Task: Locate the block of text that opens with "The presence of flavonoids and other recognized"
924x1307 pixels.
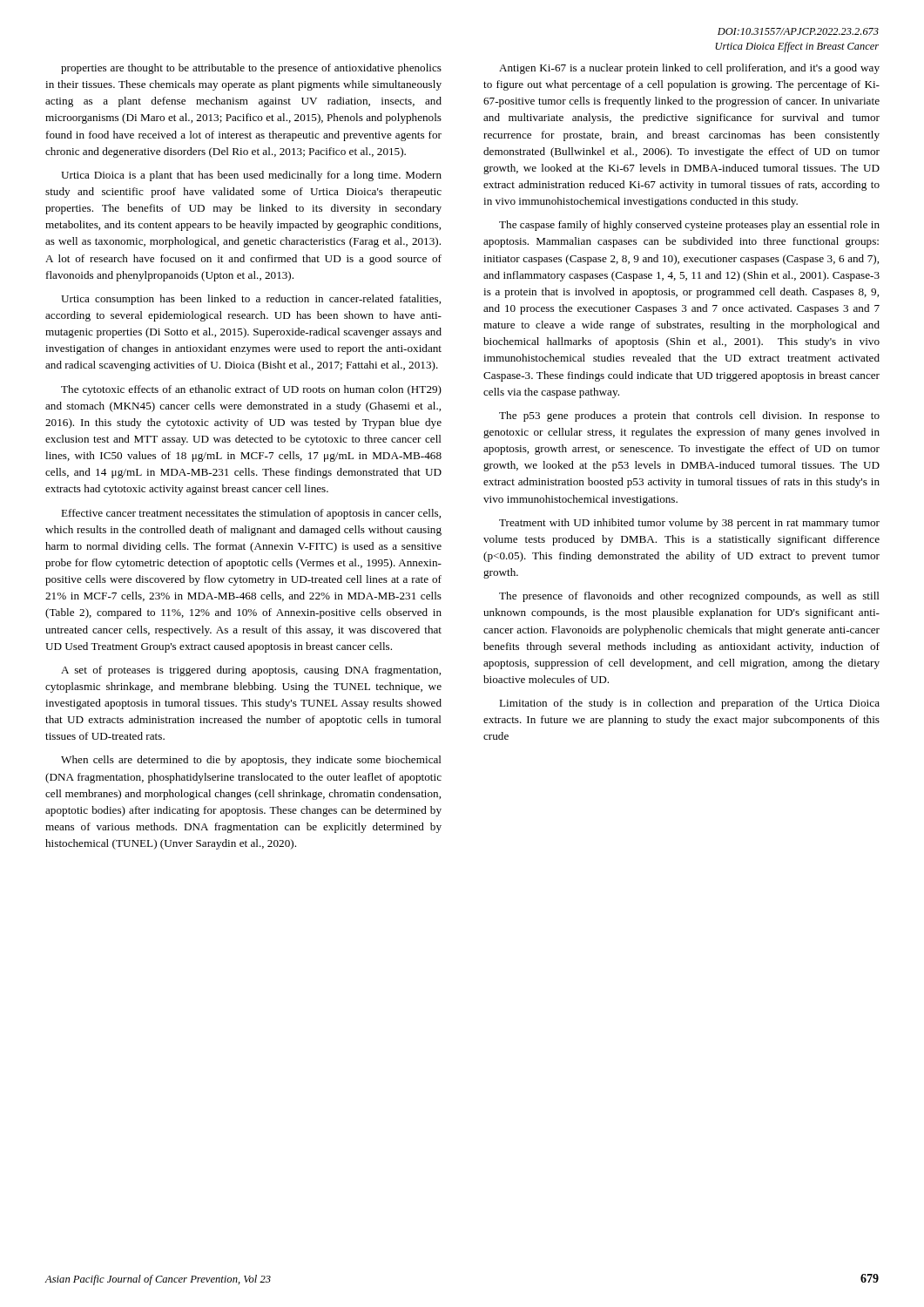Action: tap(681, 637)
